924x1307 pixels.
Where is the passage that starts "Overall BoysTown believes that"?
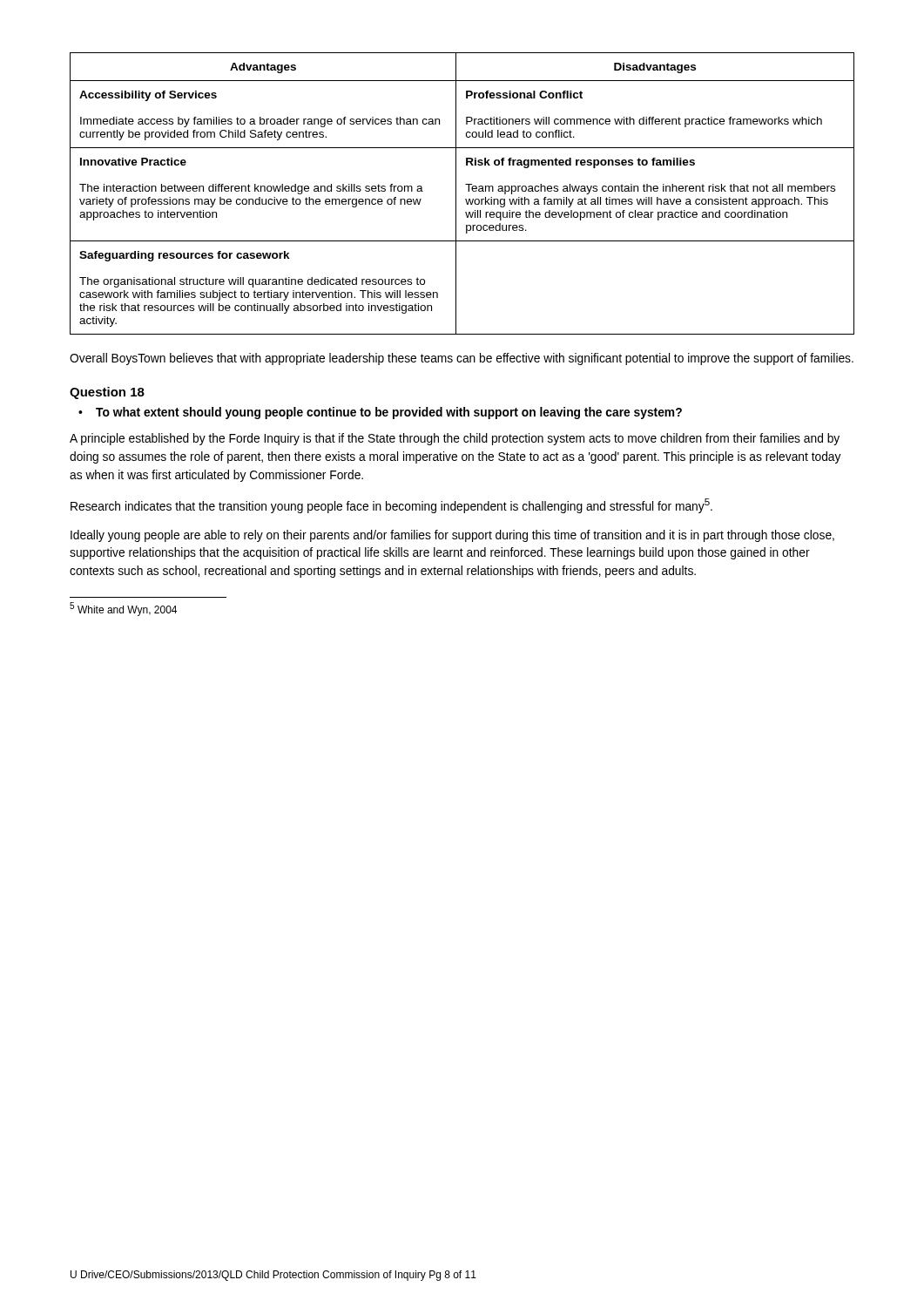462,359
